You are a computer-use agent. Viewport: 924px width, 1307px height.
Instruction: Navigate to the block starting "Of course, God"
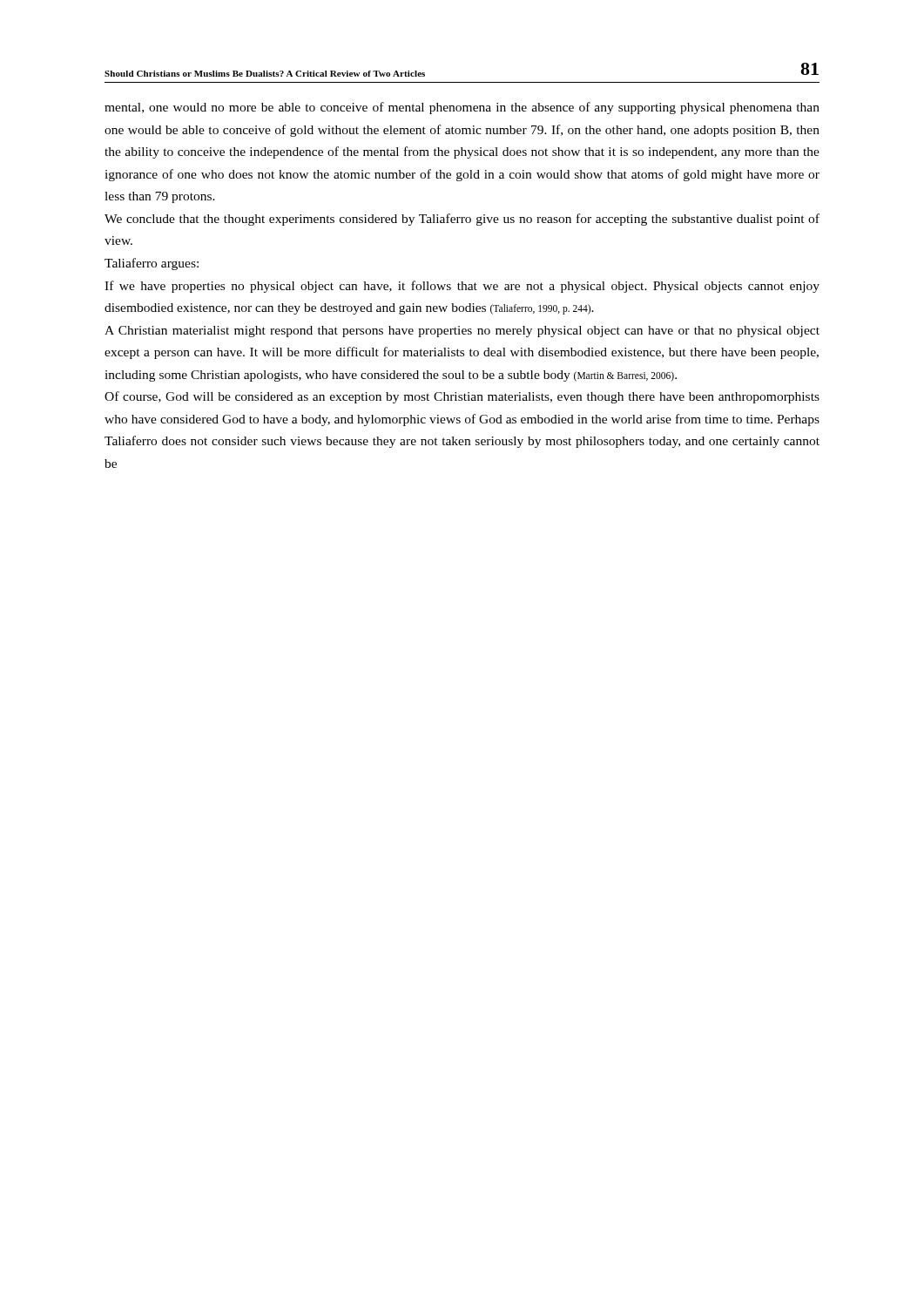462,430
